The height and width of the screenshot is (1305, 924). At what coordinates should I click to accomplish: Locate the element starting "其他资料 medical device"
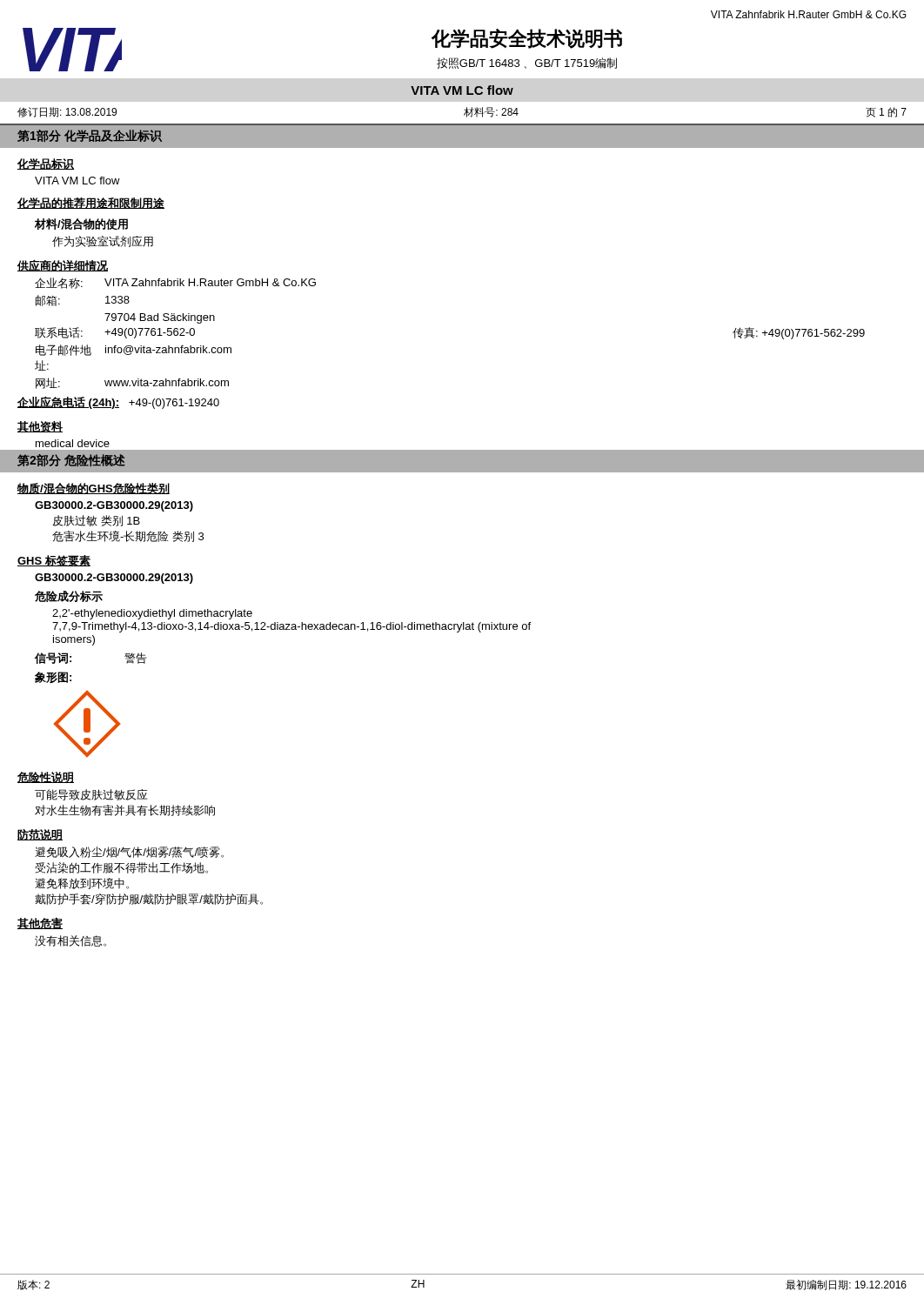point(40,427)
